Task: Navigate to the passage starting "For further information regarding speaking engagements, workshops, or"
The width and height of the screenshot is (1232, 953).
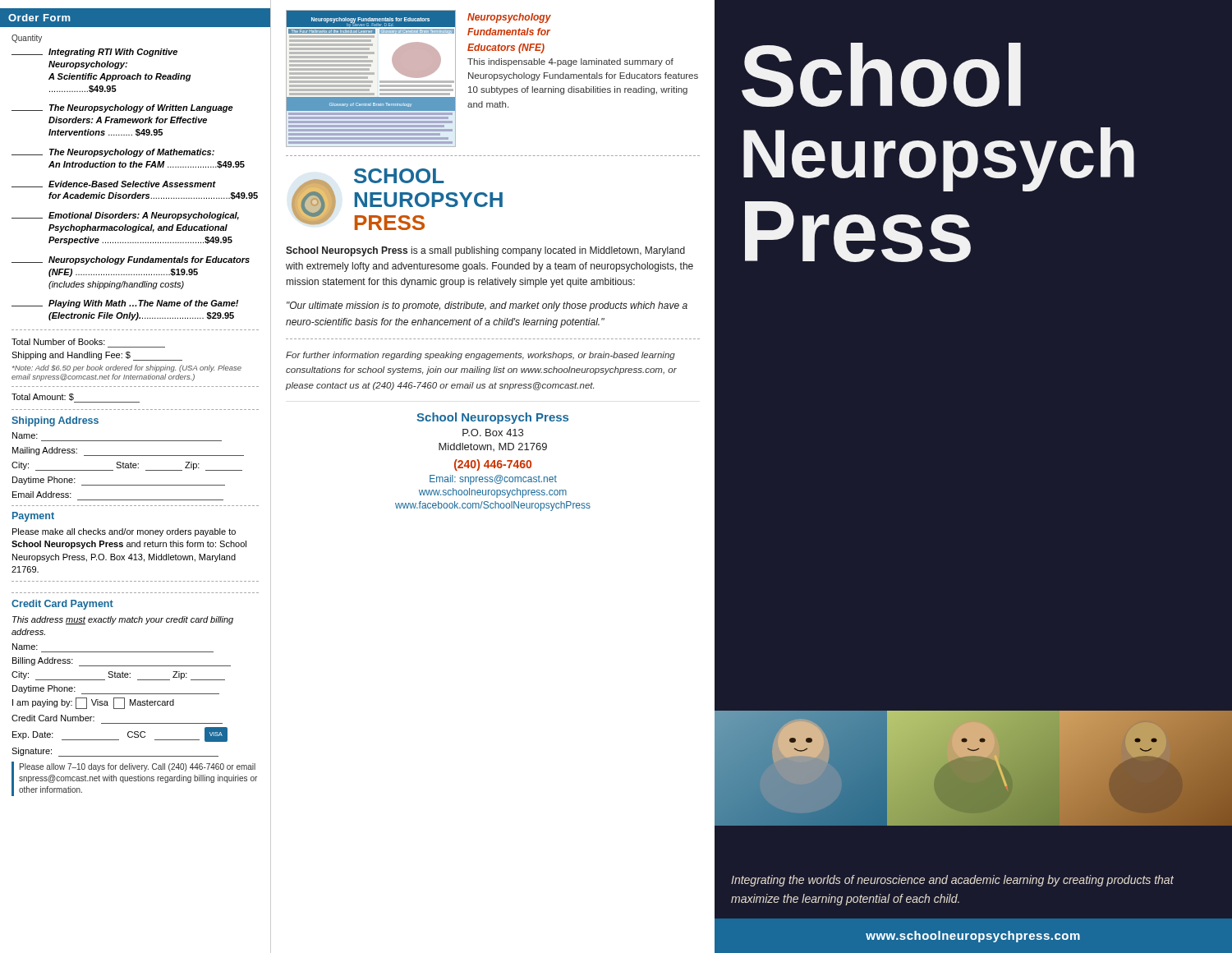Action: point(481,370)
